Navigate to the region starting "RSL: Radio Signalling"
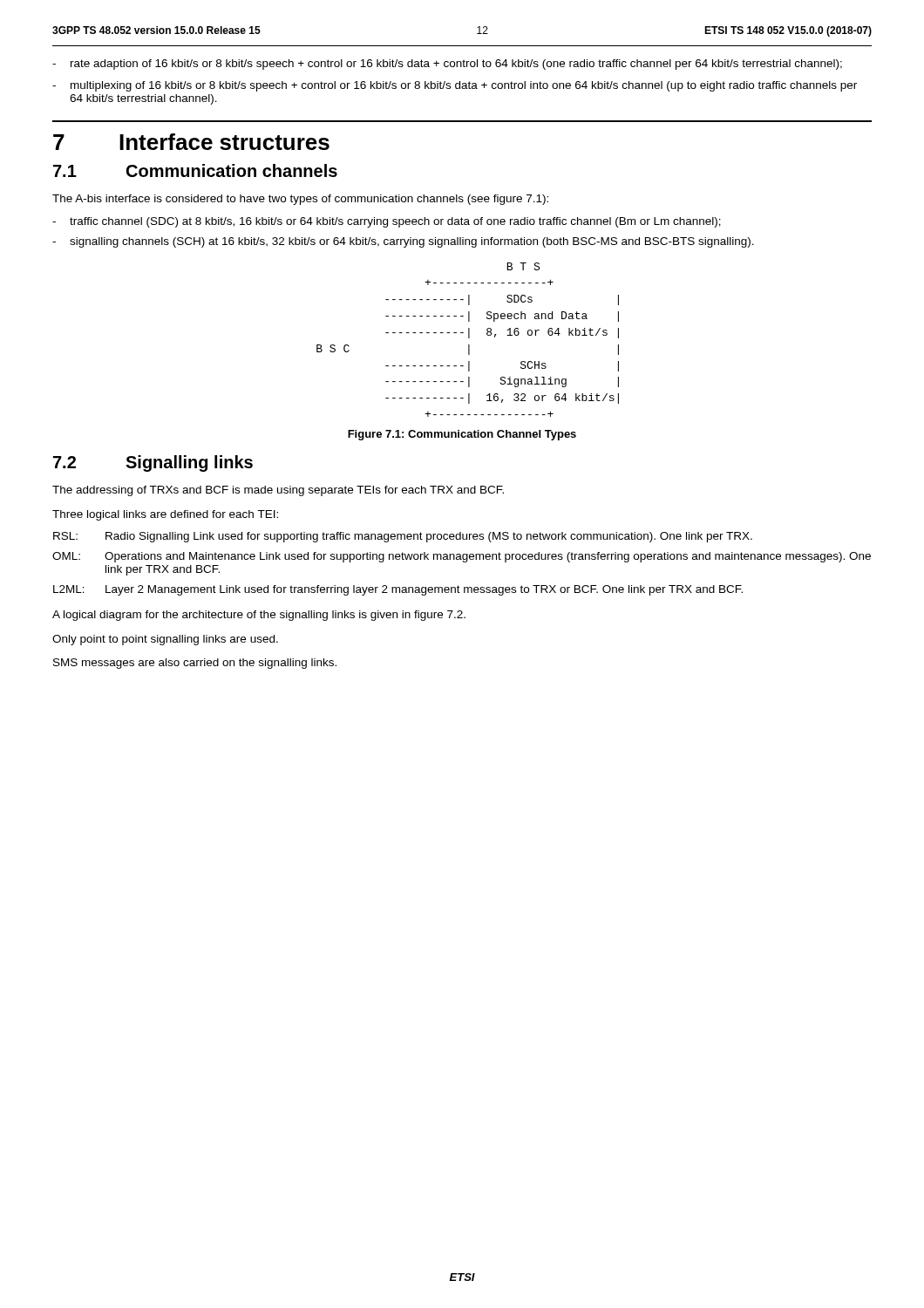 403,536
